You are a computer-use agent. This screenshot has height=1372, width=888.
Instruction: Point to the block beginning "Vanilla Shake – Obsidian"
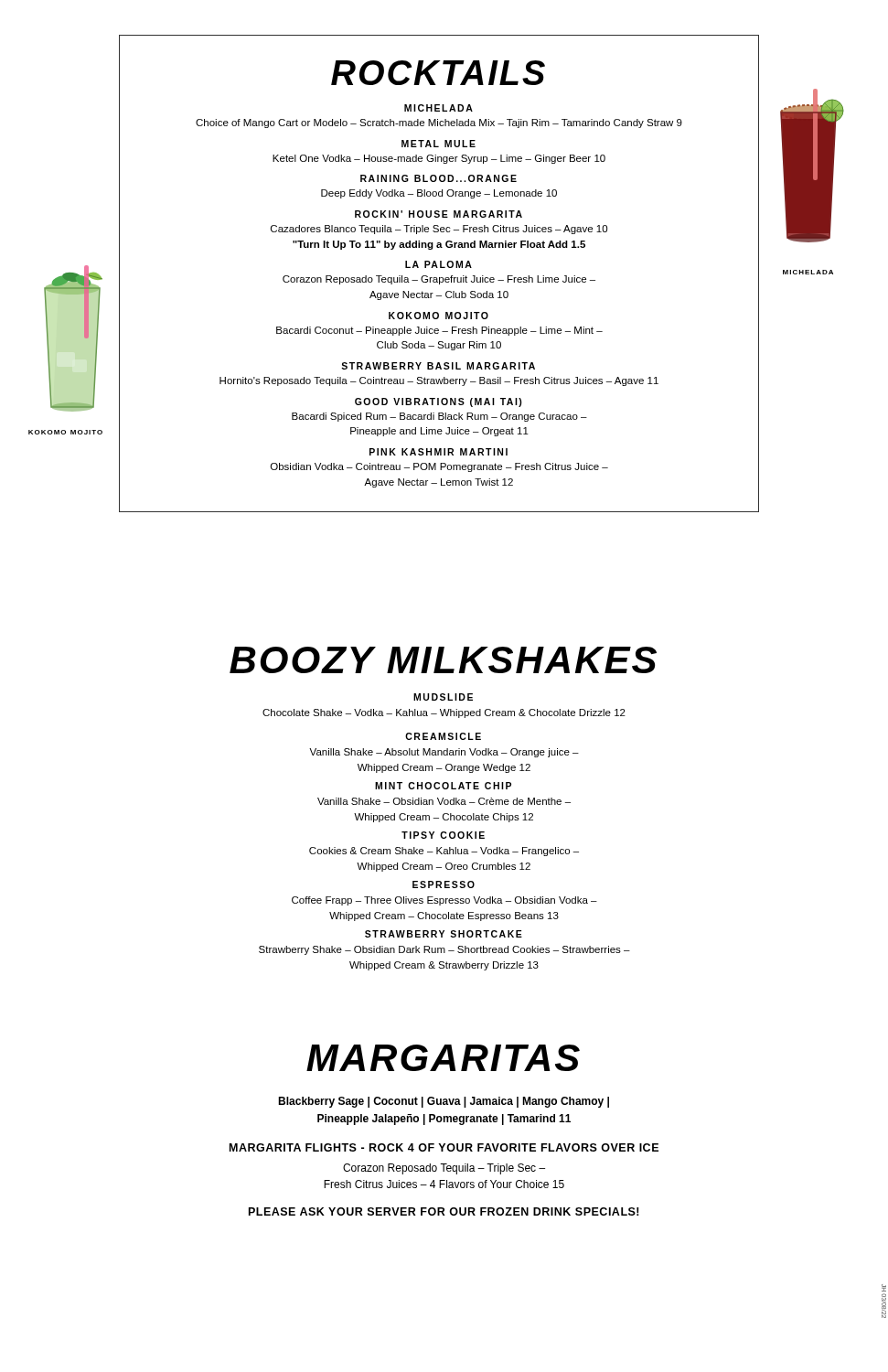[x=444, y=809]
